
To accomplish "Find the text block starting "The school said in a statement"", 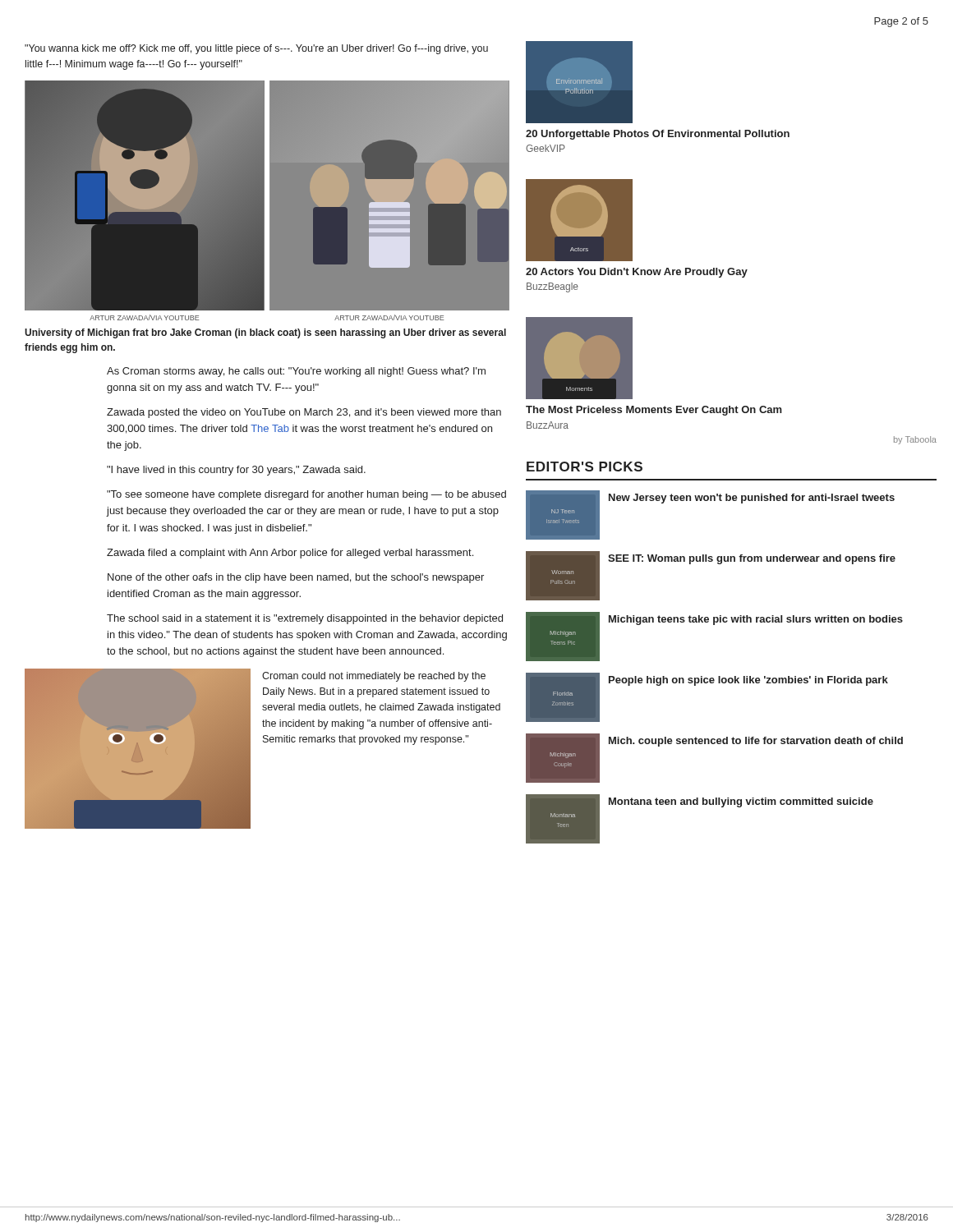I will pyautogui.click(x=307, y=635).
